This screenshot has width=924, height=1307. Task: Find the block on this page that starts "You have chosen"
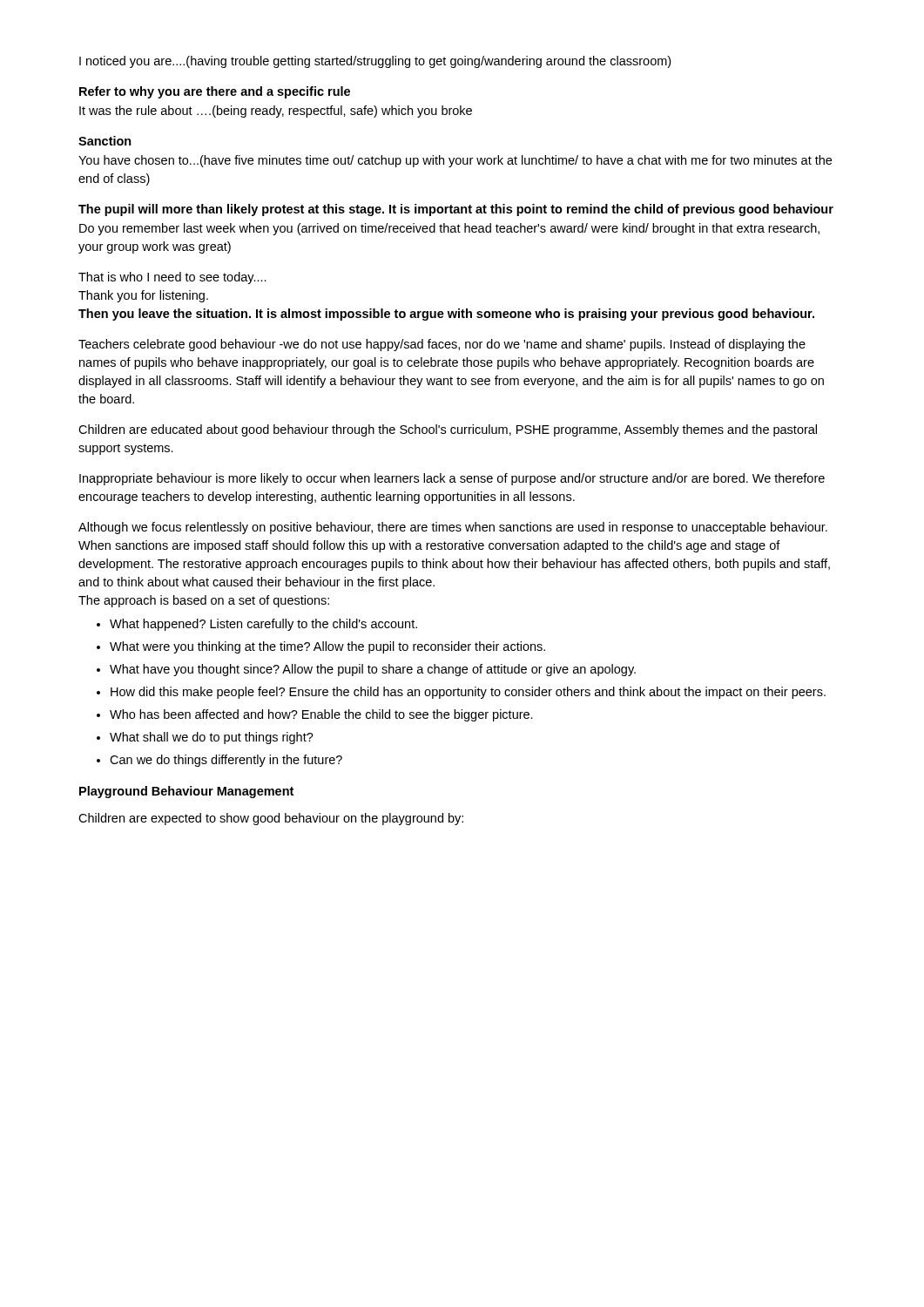(455, 170)
